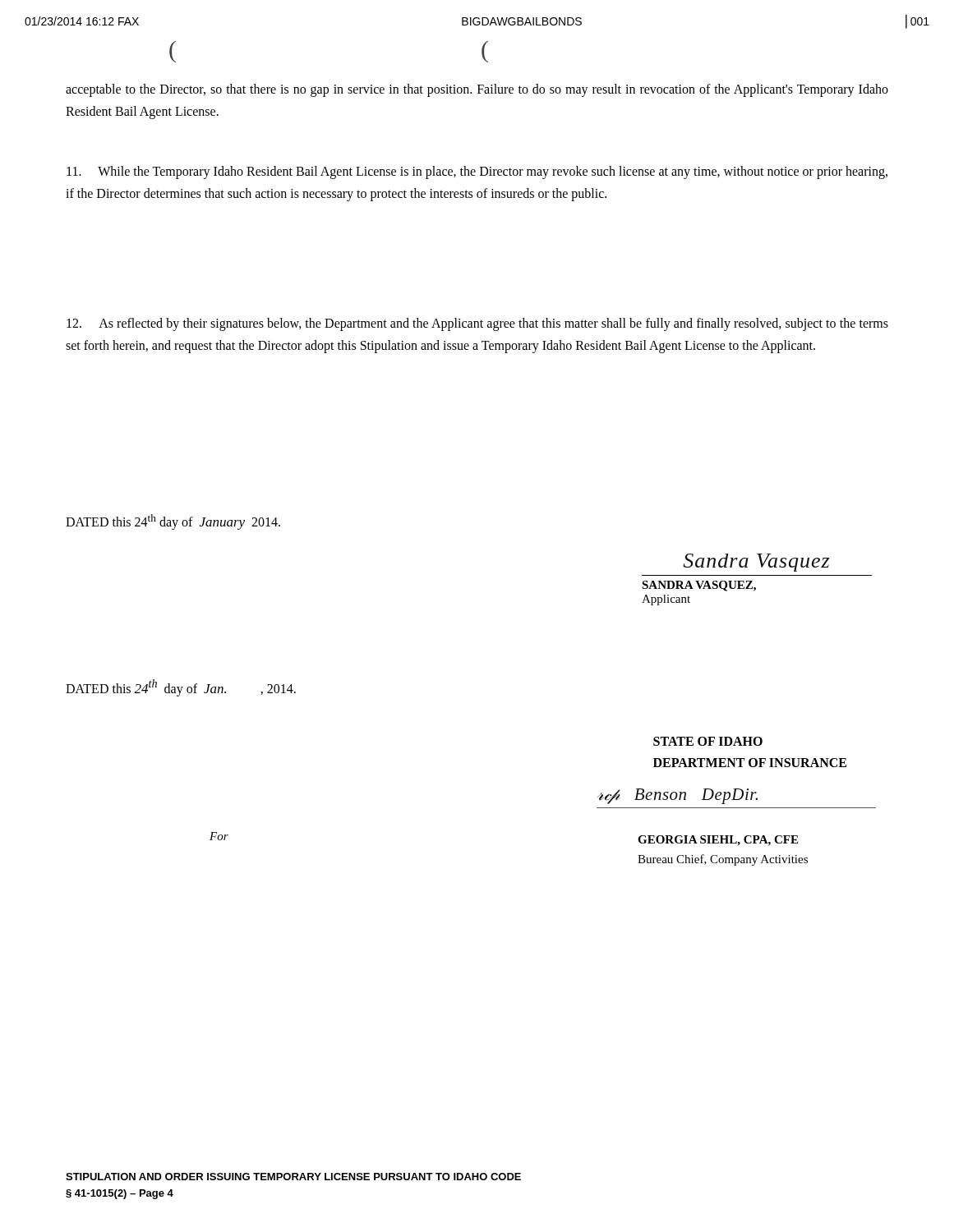This screenshot has width=954, height=1232.
Task: Select the element starting "acceptable to the Director, so that there"
Action: tap(477, 100)
